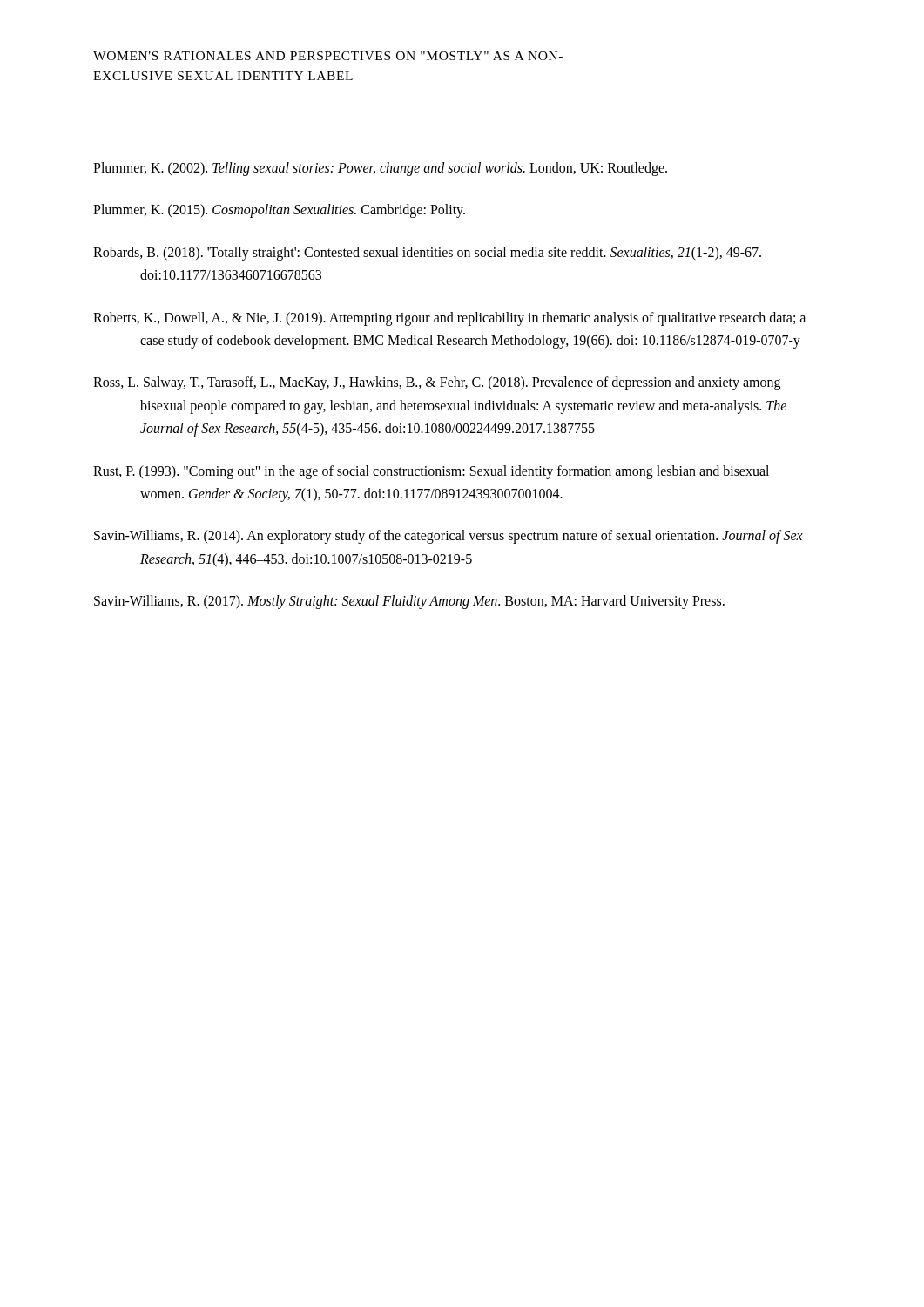Point to the region starting "Rust, P. (1993)."
Viewport: 924px width, 1307px height.
(x=431, y=482)
